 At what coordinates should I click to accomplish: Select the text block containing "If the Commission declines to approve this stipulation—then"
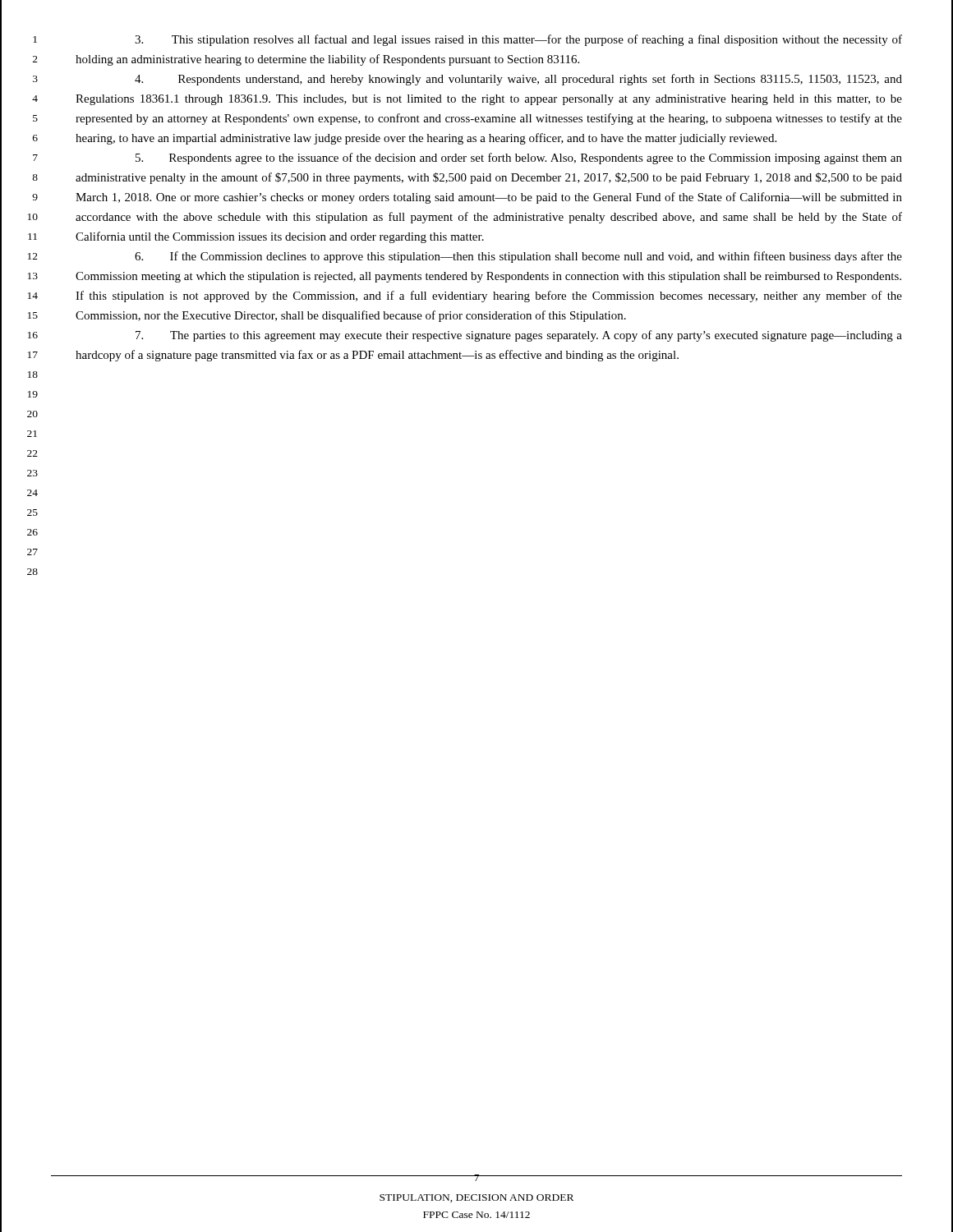[489, 286]
